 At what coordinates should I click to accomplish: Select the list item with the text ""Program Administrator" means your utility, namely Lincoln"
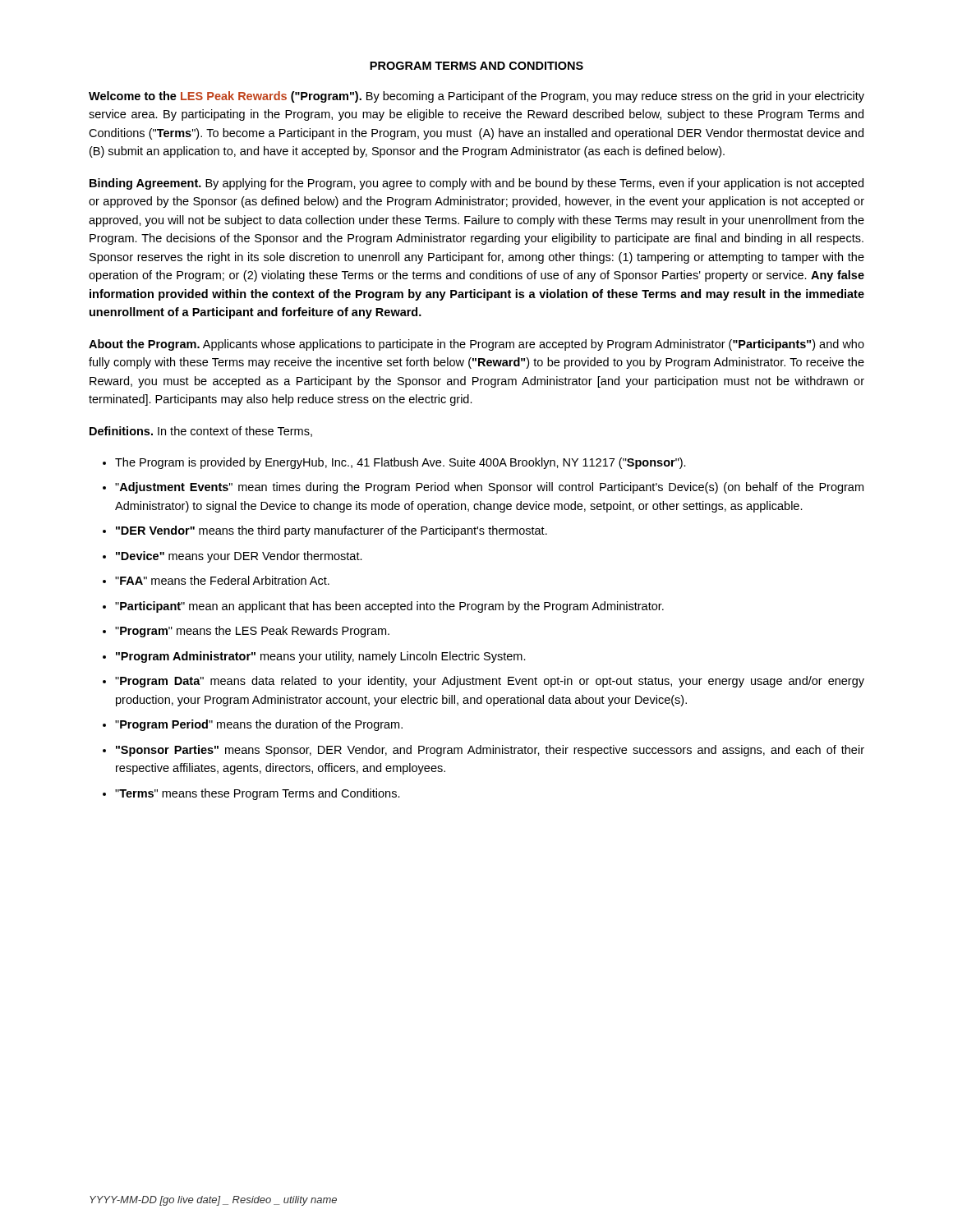coord(321,656)
